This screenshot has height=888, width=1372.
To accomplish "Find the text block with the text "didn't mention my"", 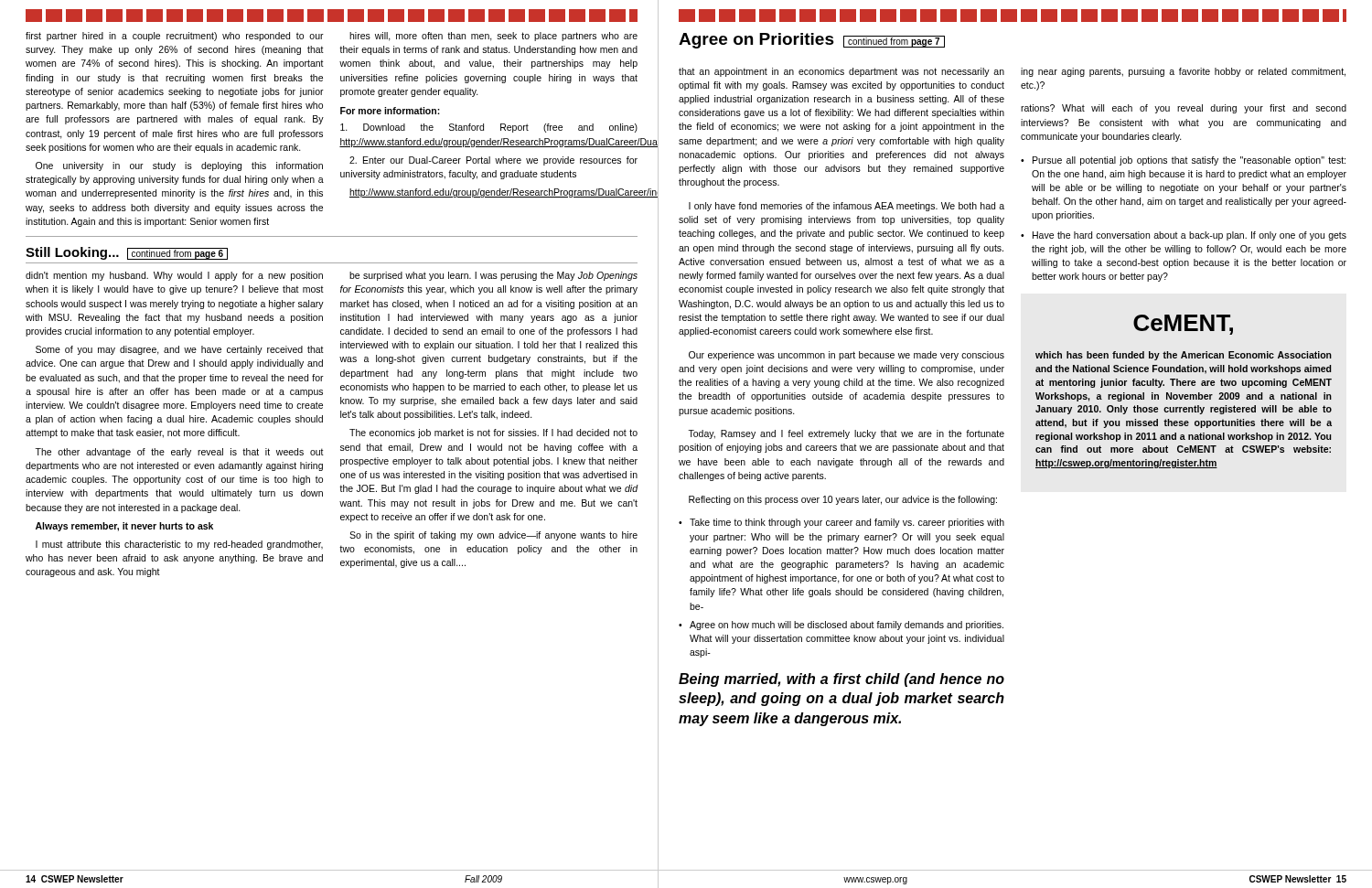I will [x=332, y=424].
